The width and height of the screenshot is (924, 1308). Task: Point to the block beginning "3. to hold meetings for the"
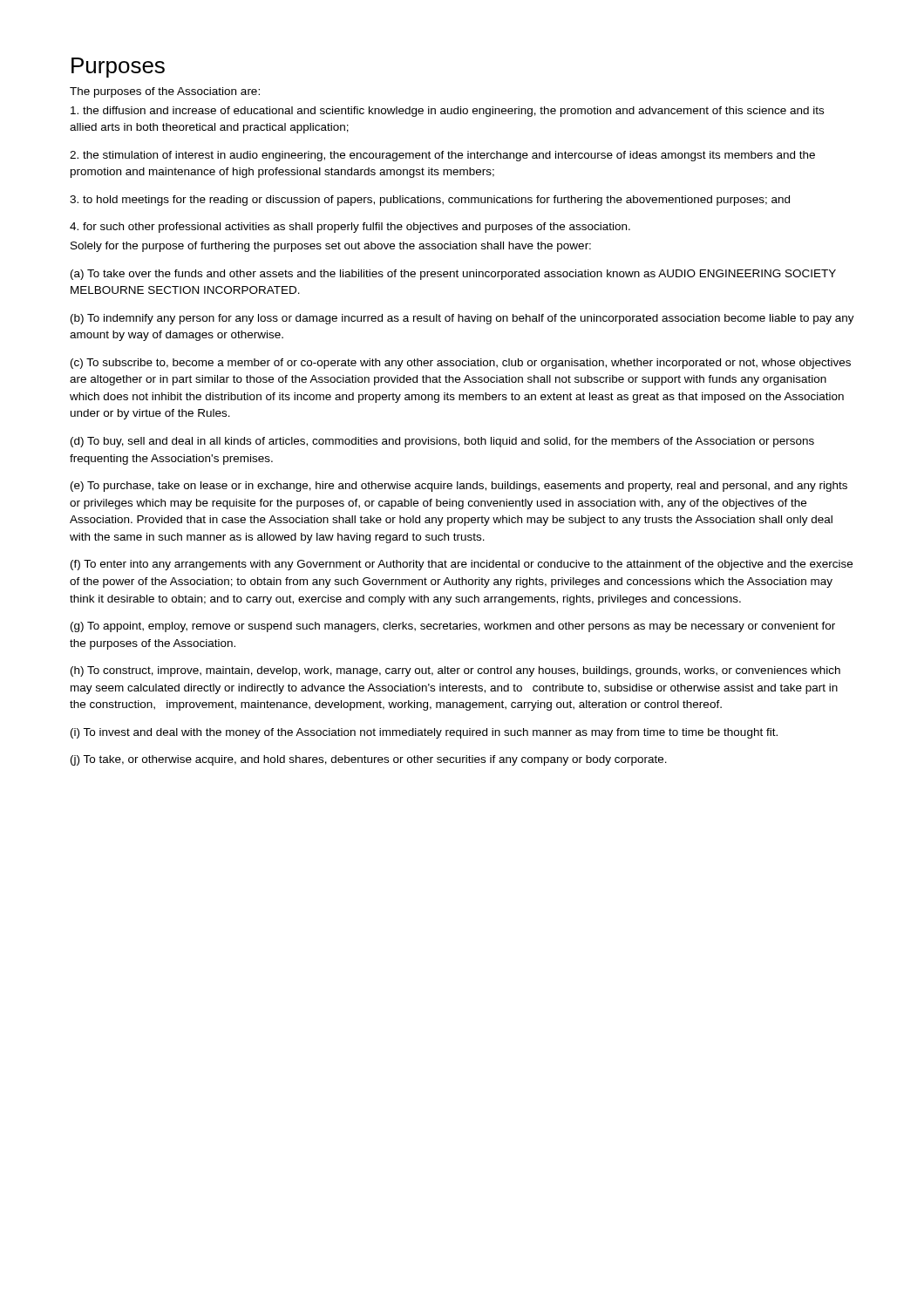click(430, 199)
